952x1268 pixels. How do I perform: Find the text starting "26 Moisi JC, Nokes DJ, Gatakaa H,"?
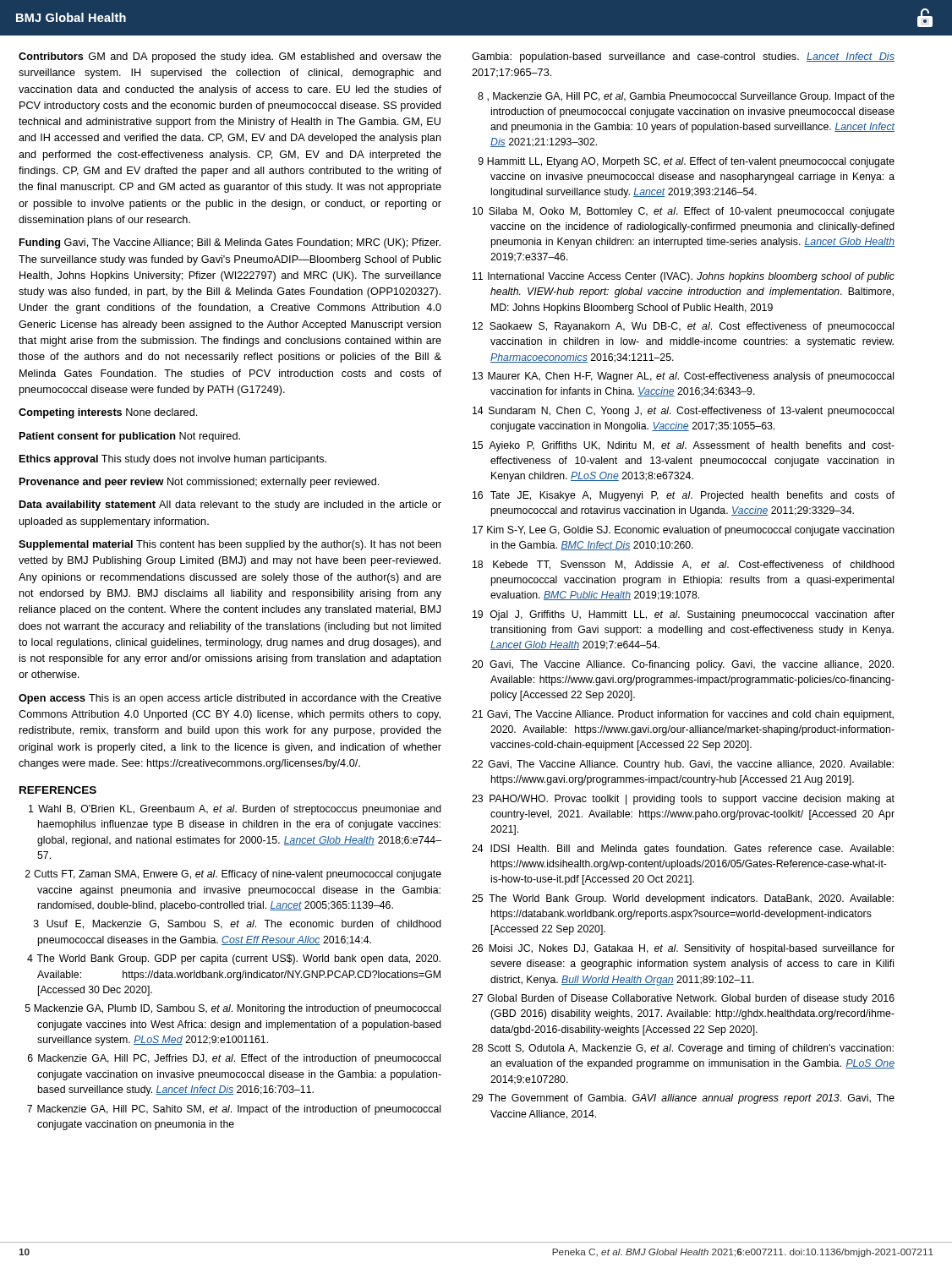683,964
